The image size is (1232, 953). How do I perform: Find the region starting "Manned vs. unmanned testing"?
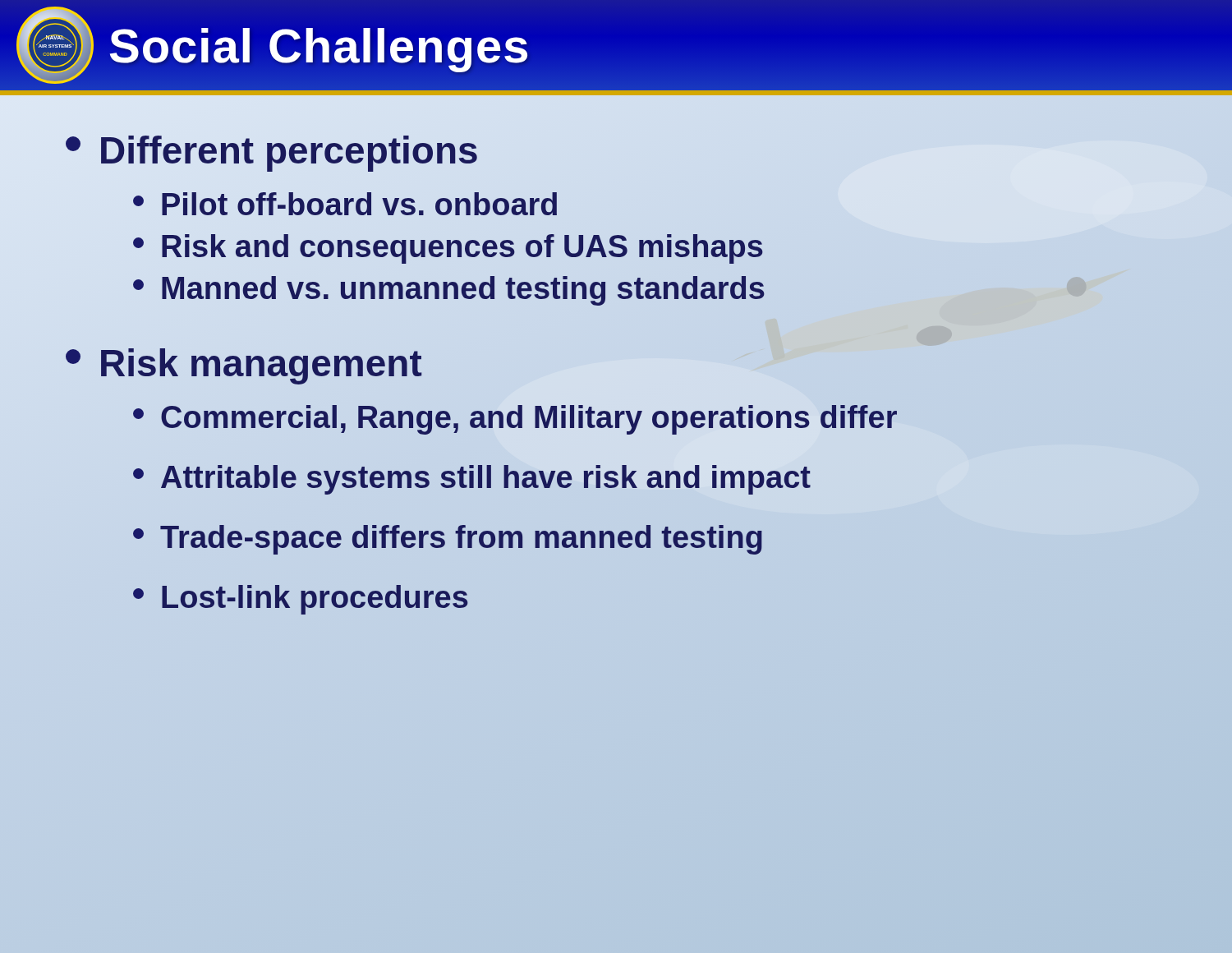[449, 289]
